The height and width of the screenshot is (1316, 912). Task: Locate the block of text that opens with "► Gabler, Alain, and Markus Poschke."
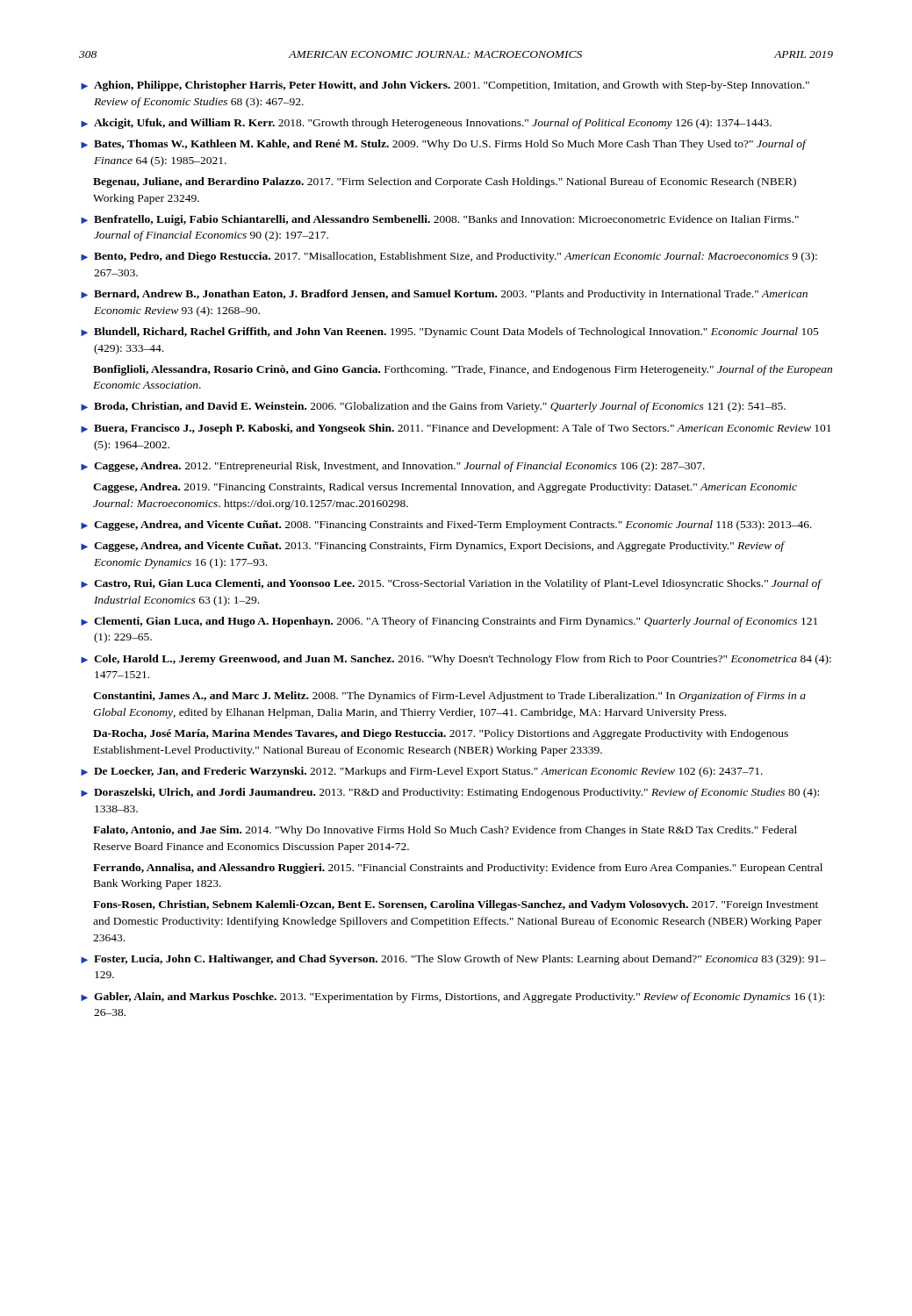click(x=456, y=1005)
